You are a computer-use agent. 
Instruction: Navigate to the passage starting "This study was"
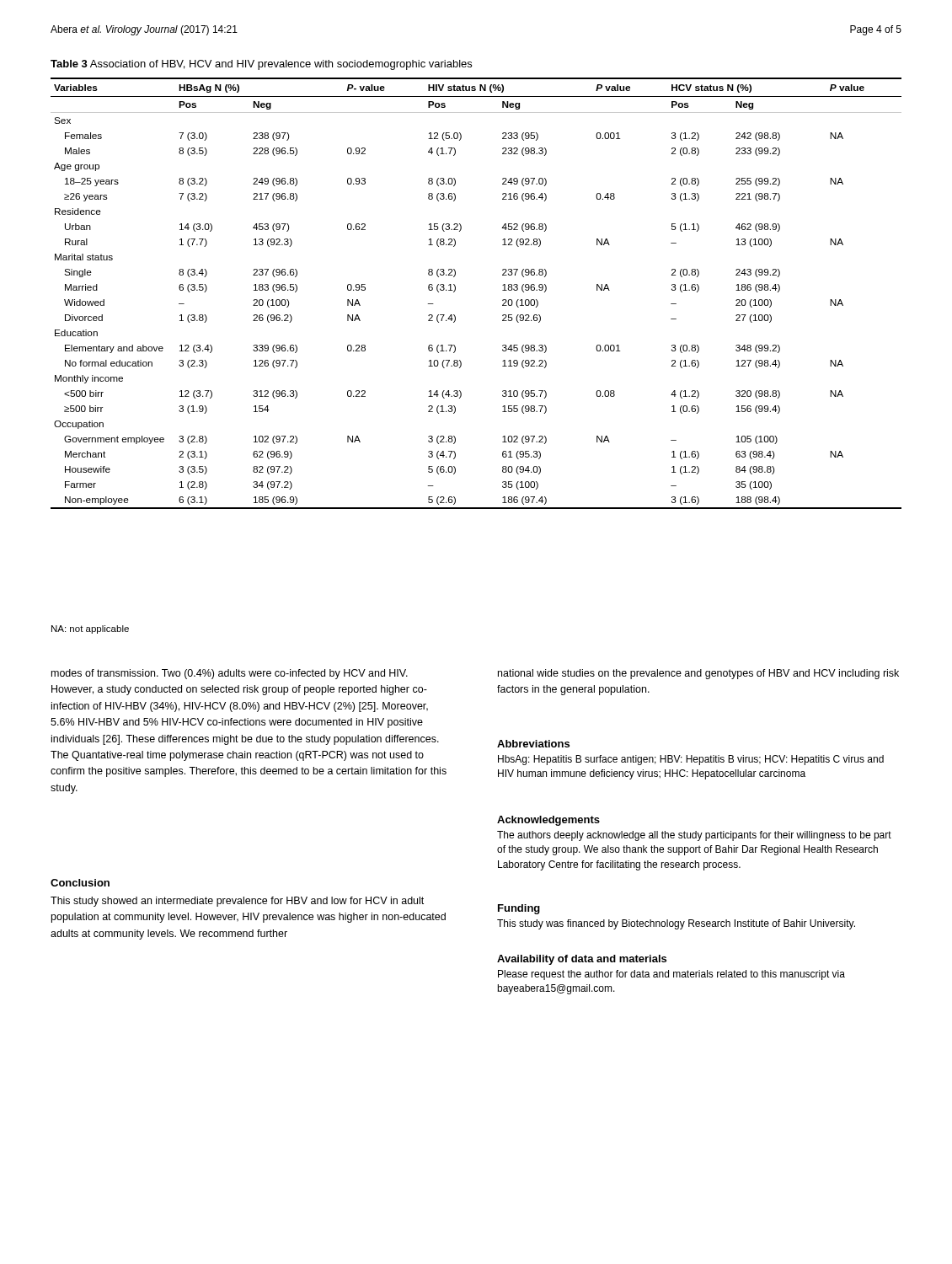(x=676, y=924)
